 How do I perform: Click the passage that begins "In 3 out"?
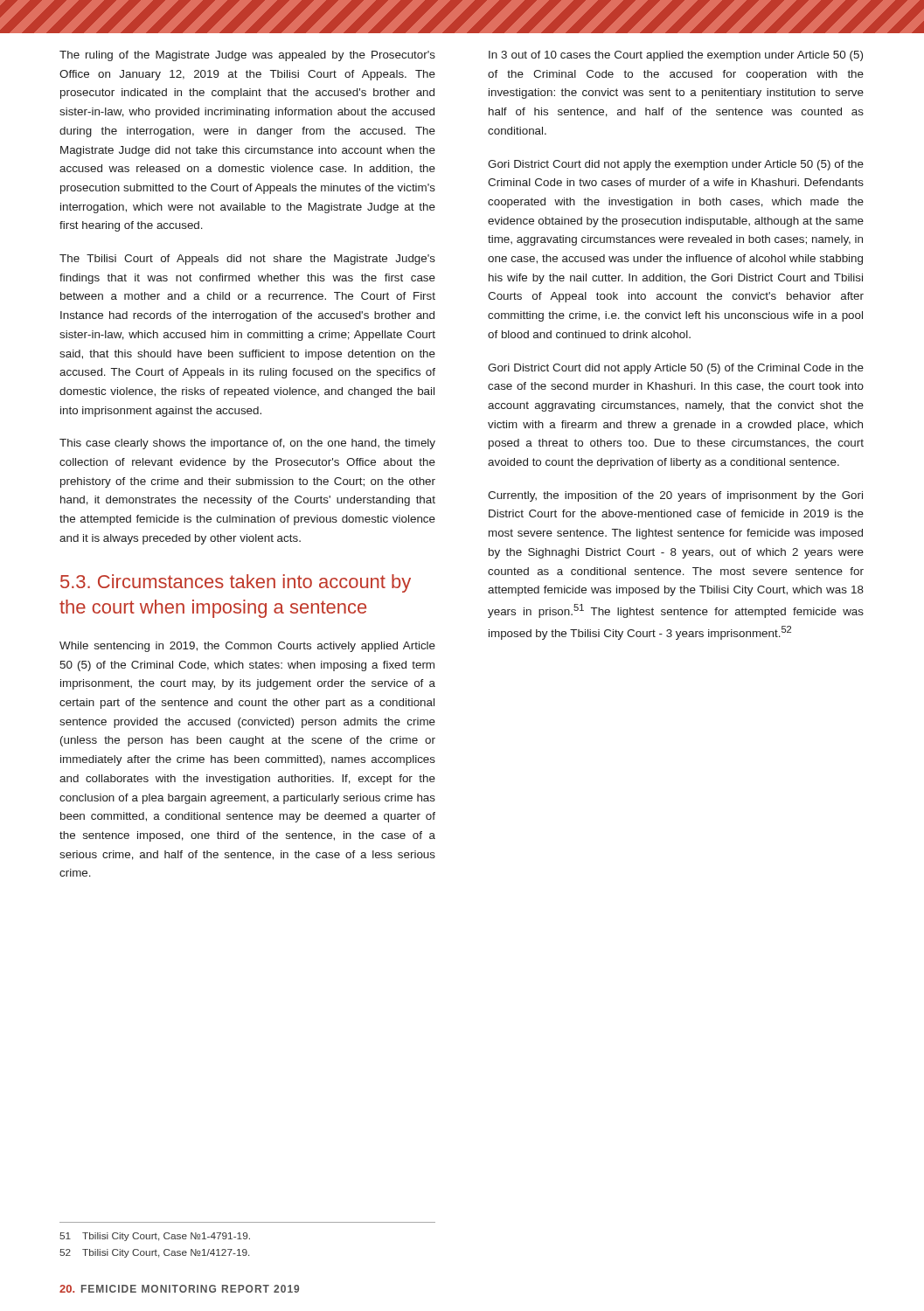[x=676, y=93]
